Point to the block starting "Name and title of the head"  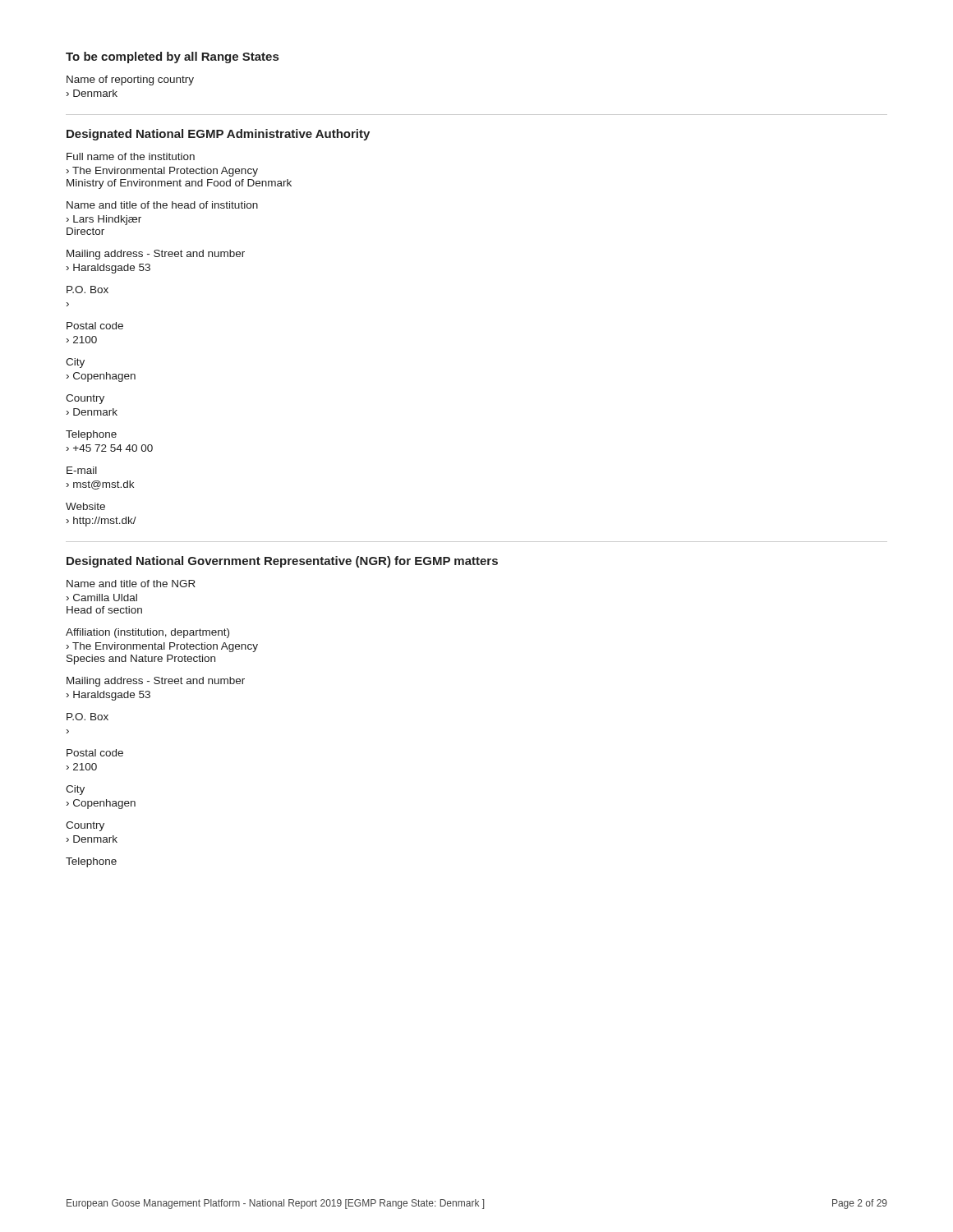click(162, 205)
